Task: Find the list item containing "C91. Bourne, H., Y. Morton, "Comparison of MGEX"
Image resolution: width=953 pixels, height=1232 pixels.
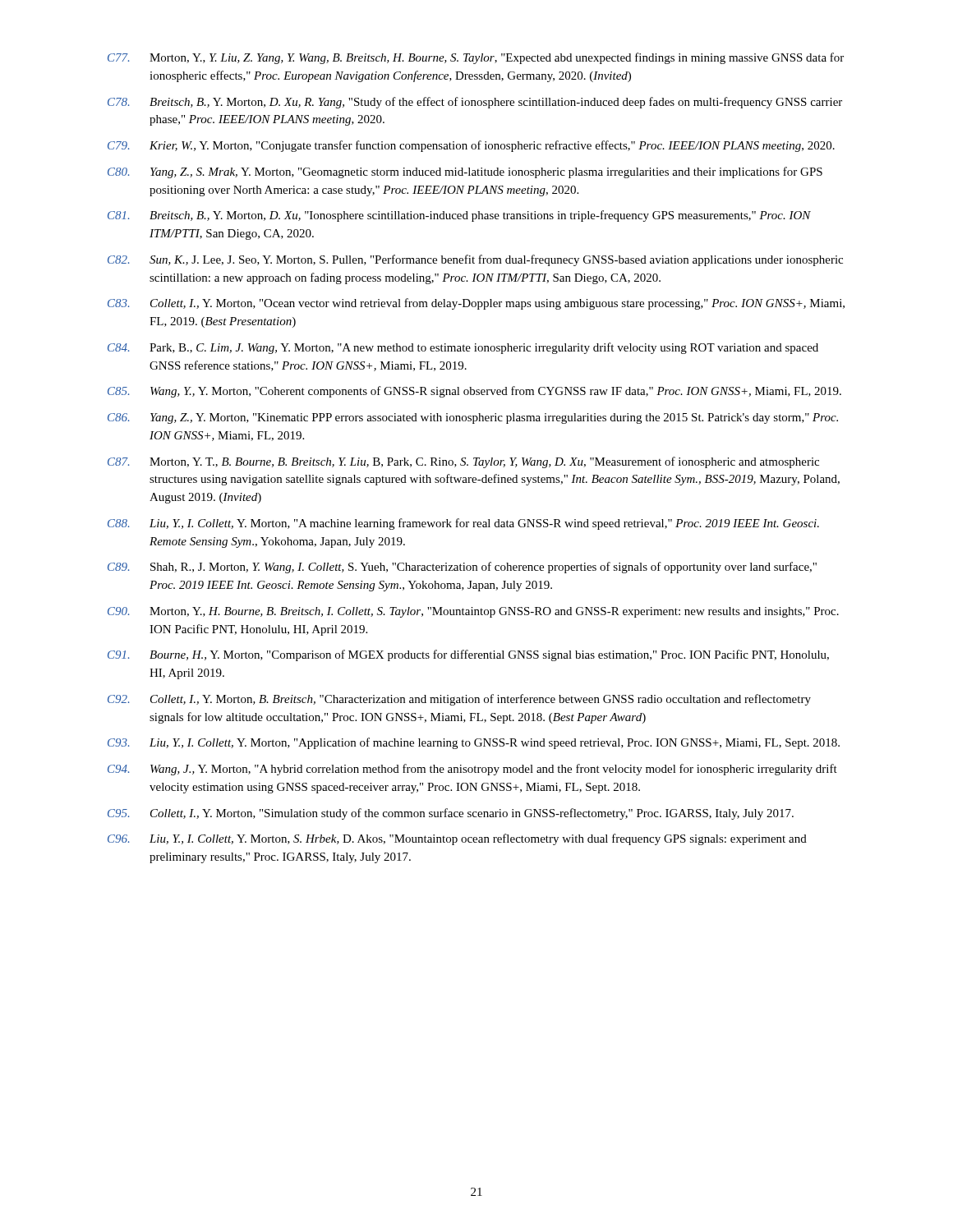Action: tap(476, 664)
